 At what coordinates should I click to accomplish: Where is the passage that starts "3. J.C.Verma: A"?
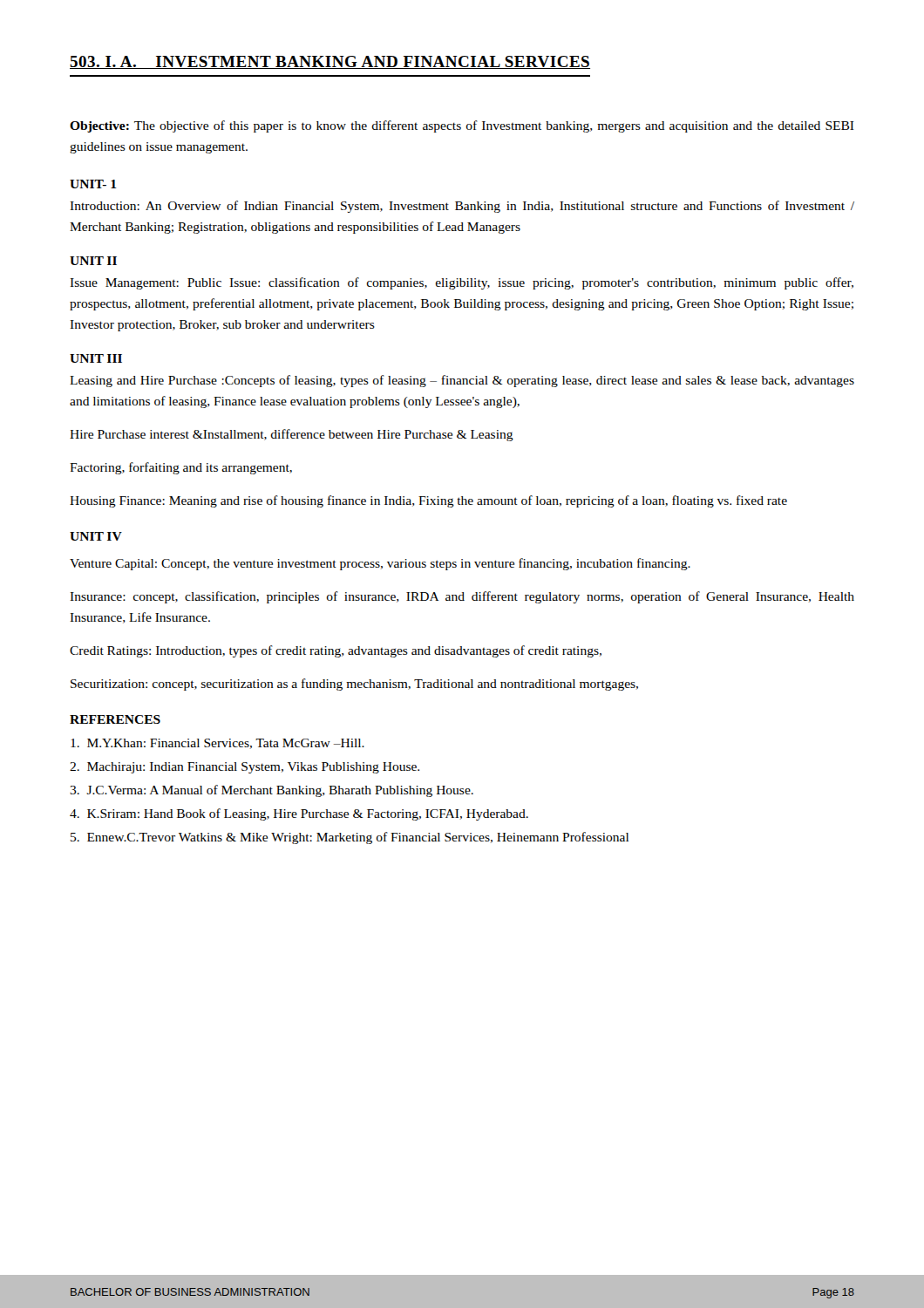point(272,790)
